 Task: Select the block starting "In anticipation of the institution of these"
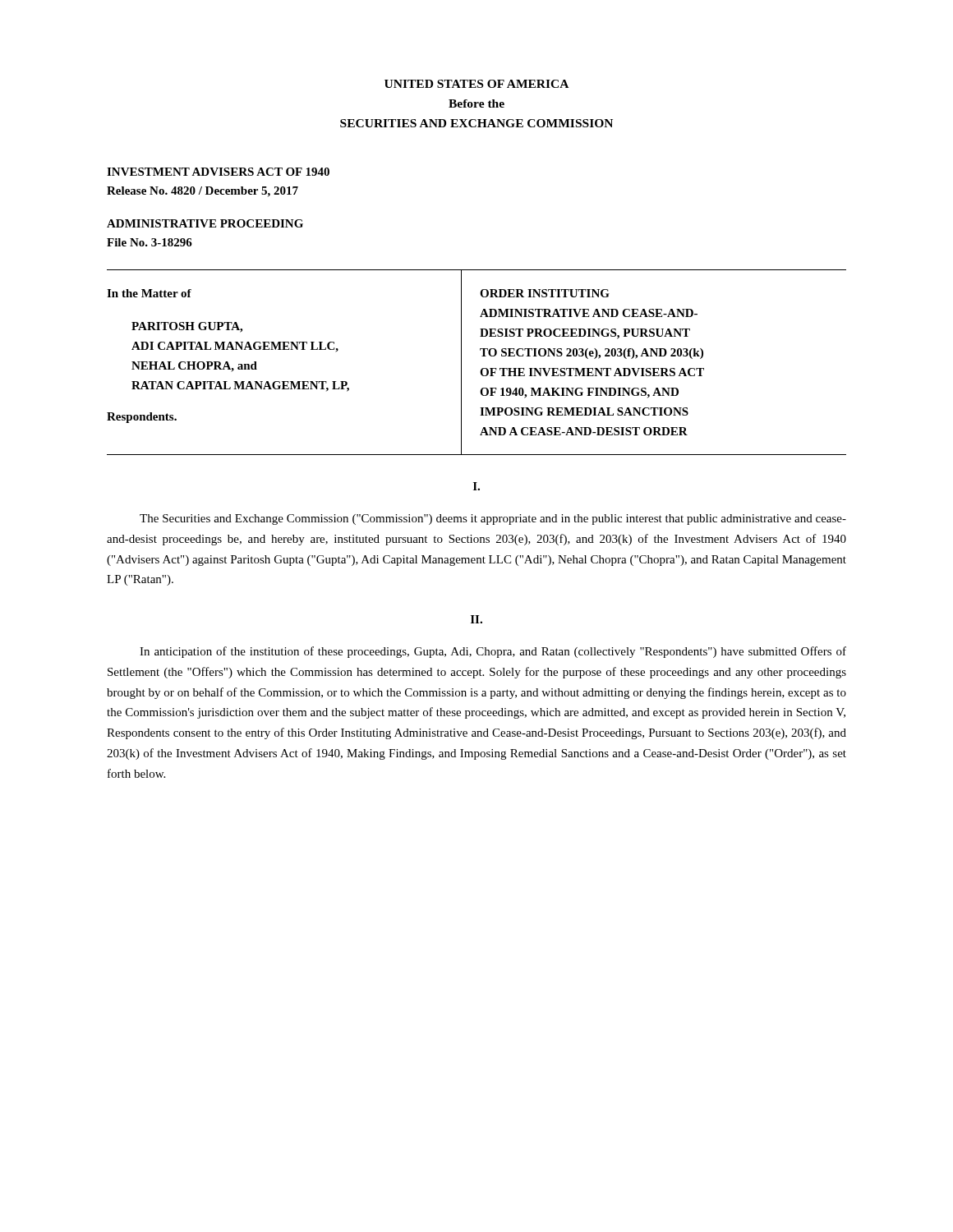[x=476, y=713]
